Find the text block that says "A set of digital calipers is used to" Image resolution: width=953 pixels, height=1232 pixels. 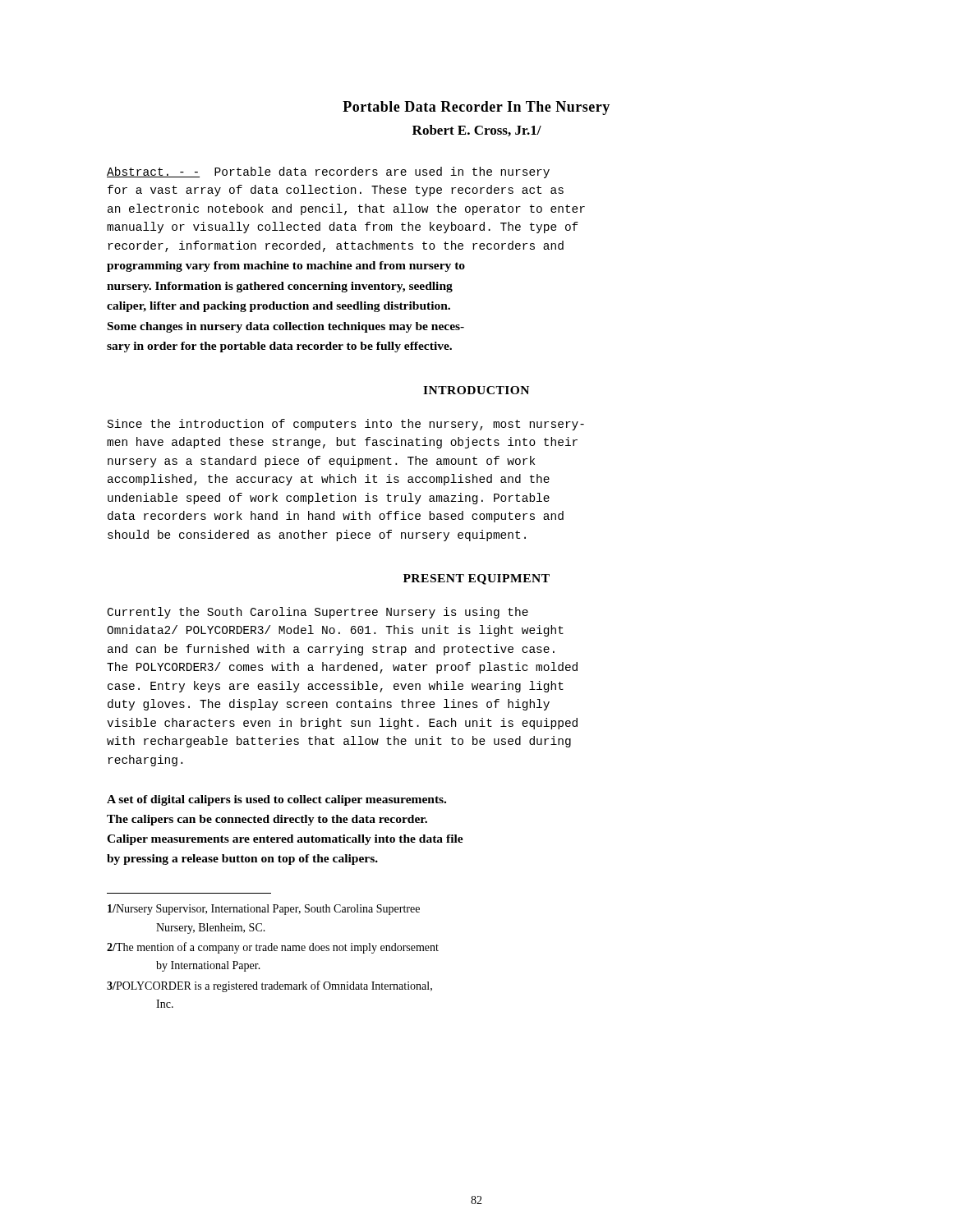click(x=285, y=829)
